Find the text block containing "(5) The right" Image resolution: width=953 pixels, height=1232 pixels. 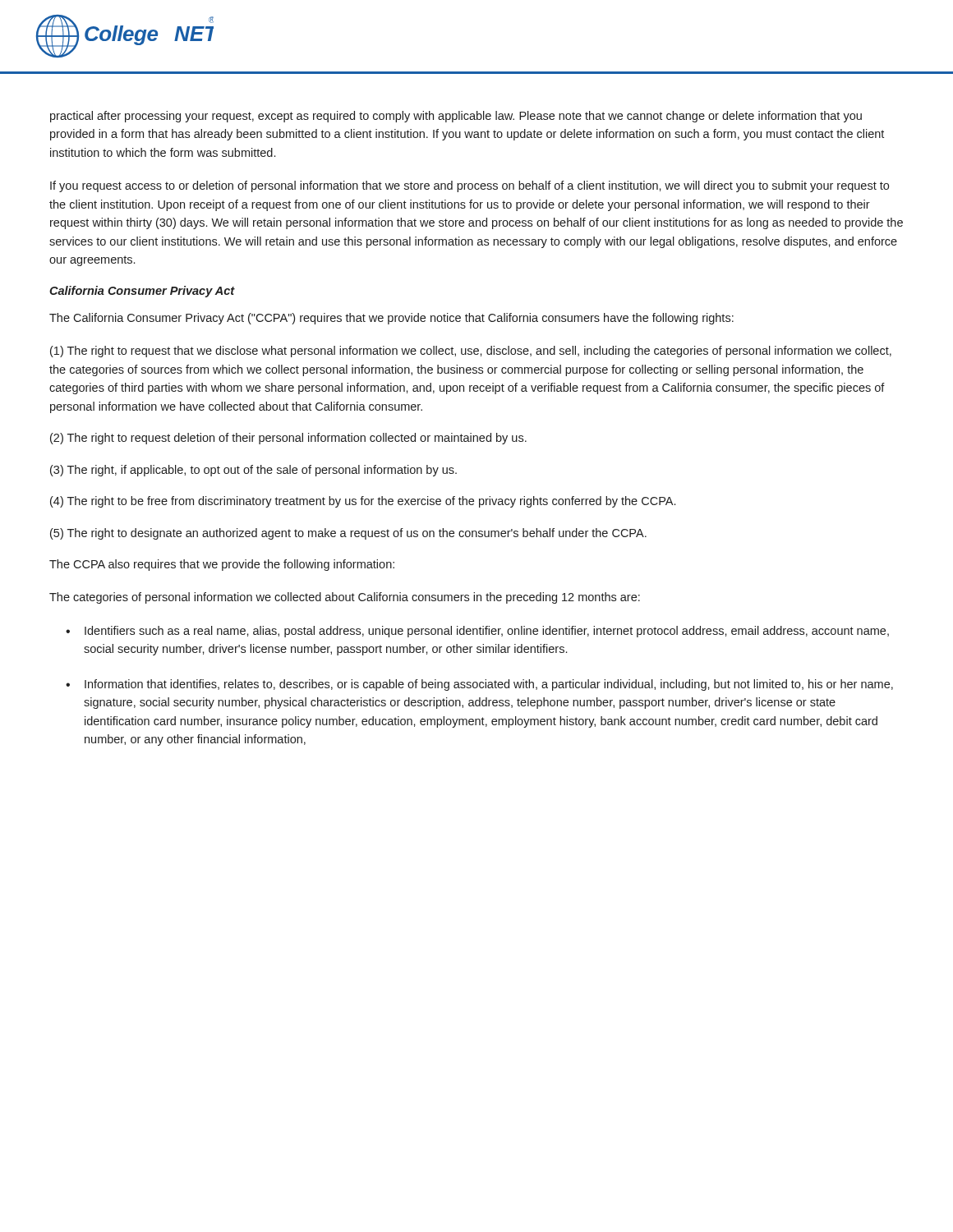click(x=348, y=533)
